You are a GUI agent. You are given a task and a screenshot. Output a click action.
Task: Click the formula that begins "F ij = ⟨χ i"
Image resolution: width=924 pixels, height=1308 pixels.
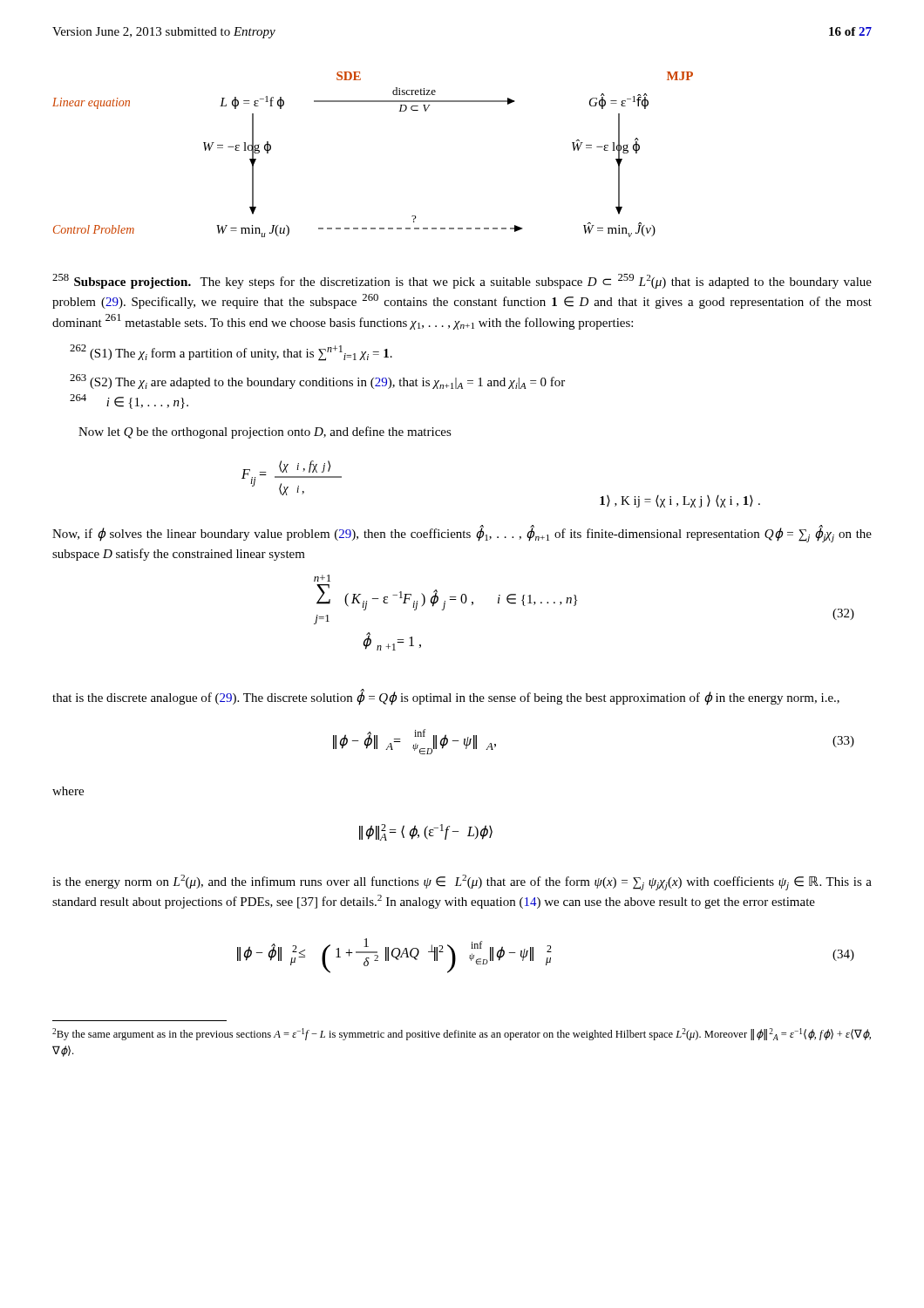(x=308, y=477)
